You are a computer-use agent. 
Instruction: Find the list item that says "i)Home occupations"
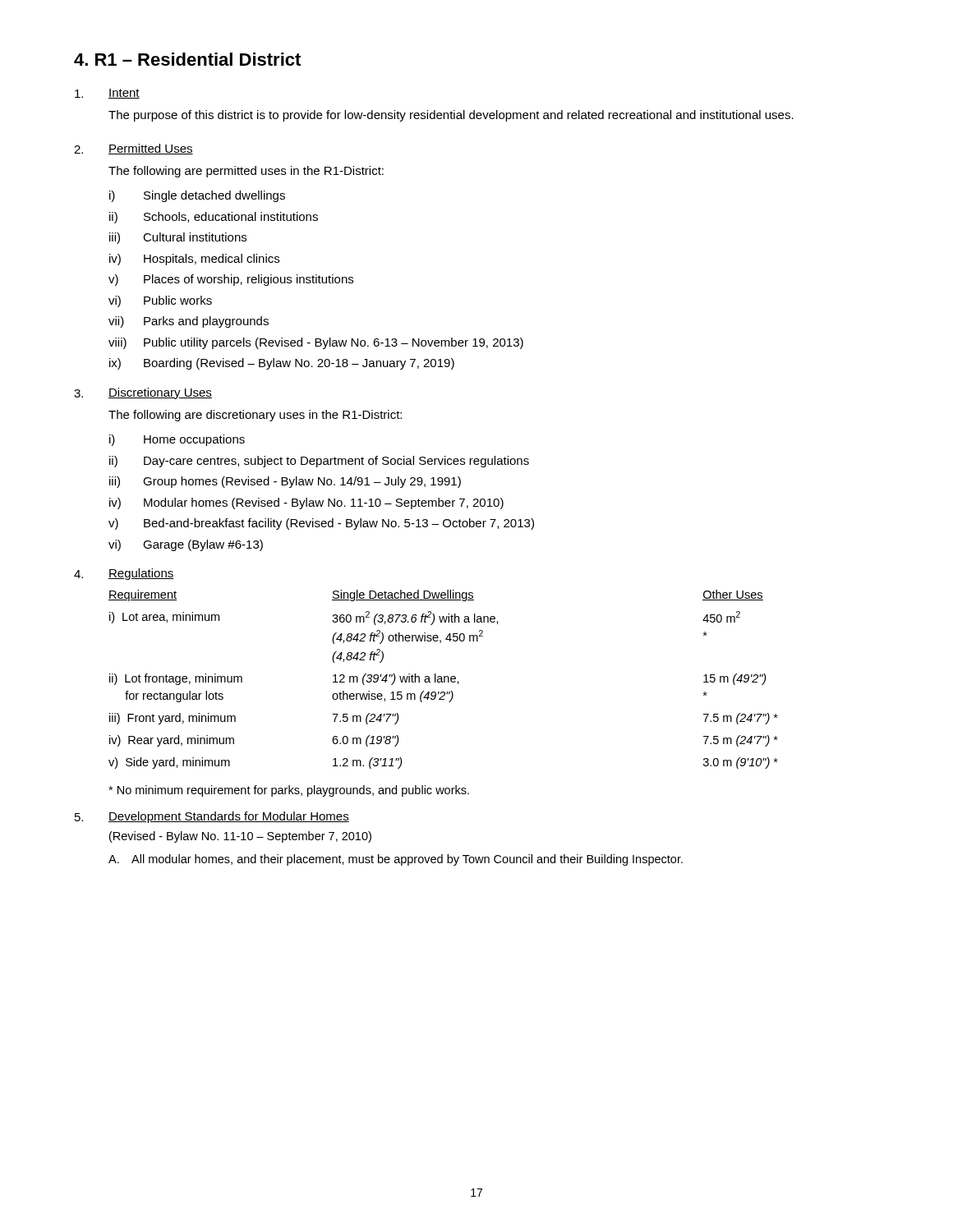point(177,440)
